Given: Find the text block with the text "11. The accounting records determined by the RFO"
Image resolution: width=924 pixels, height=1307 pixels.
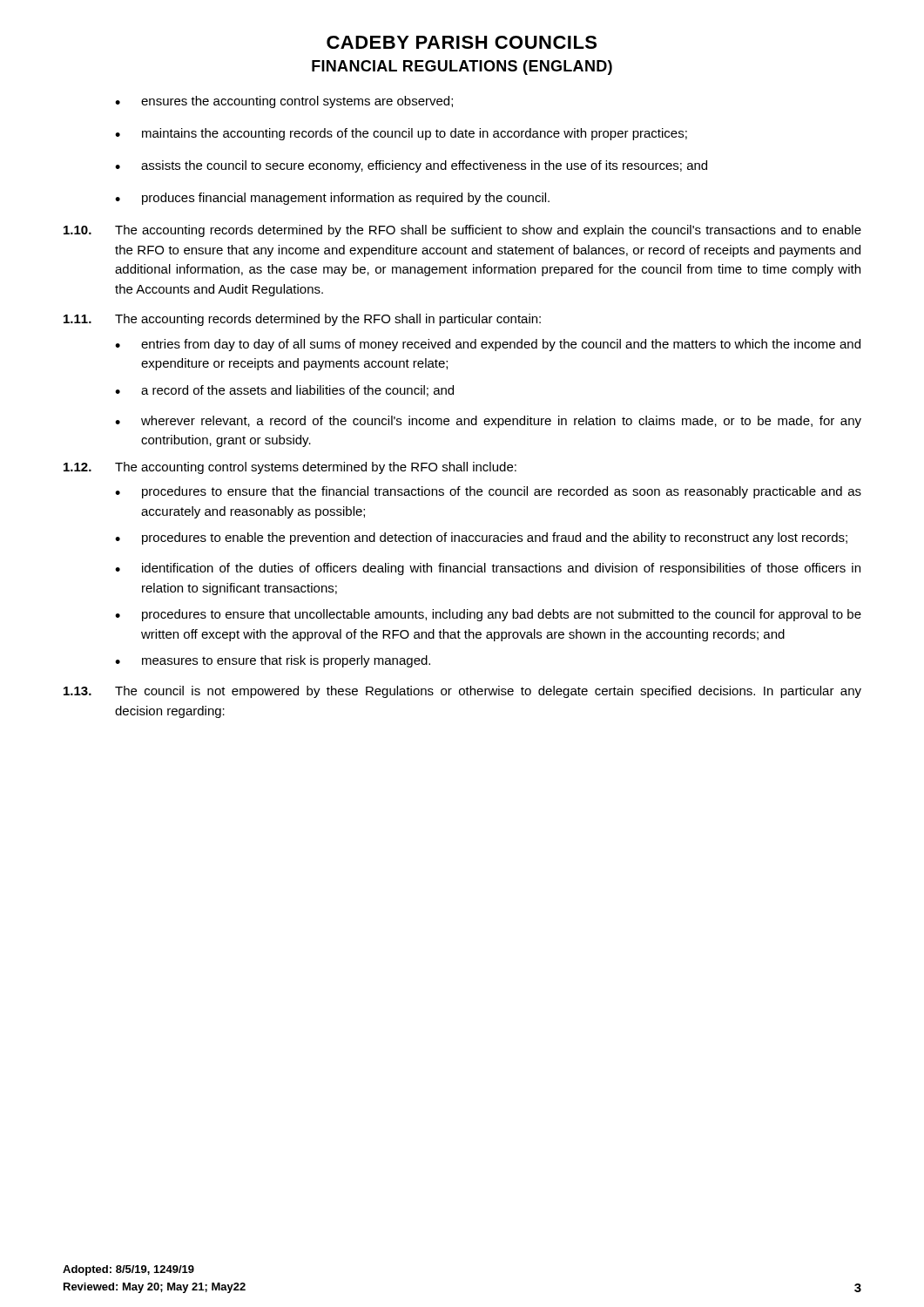Looking at the screenshot, I should (x=462, y=319).
